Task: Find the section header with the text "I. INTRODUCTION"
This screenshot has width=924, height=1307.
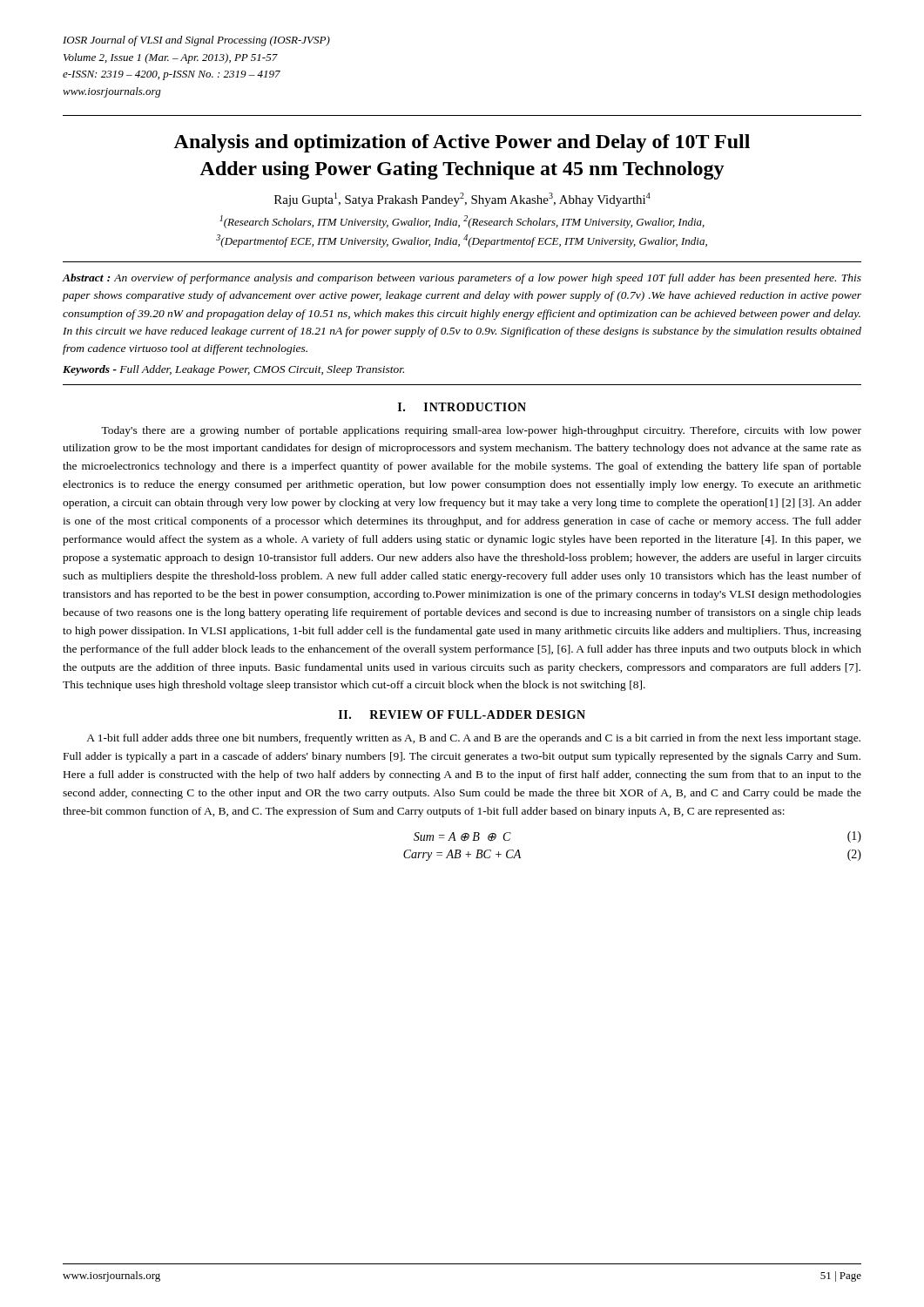Action: (462, 407)
